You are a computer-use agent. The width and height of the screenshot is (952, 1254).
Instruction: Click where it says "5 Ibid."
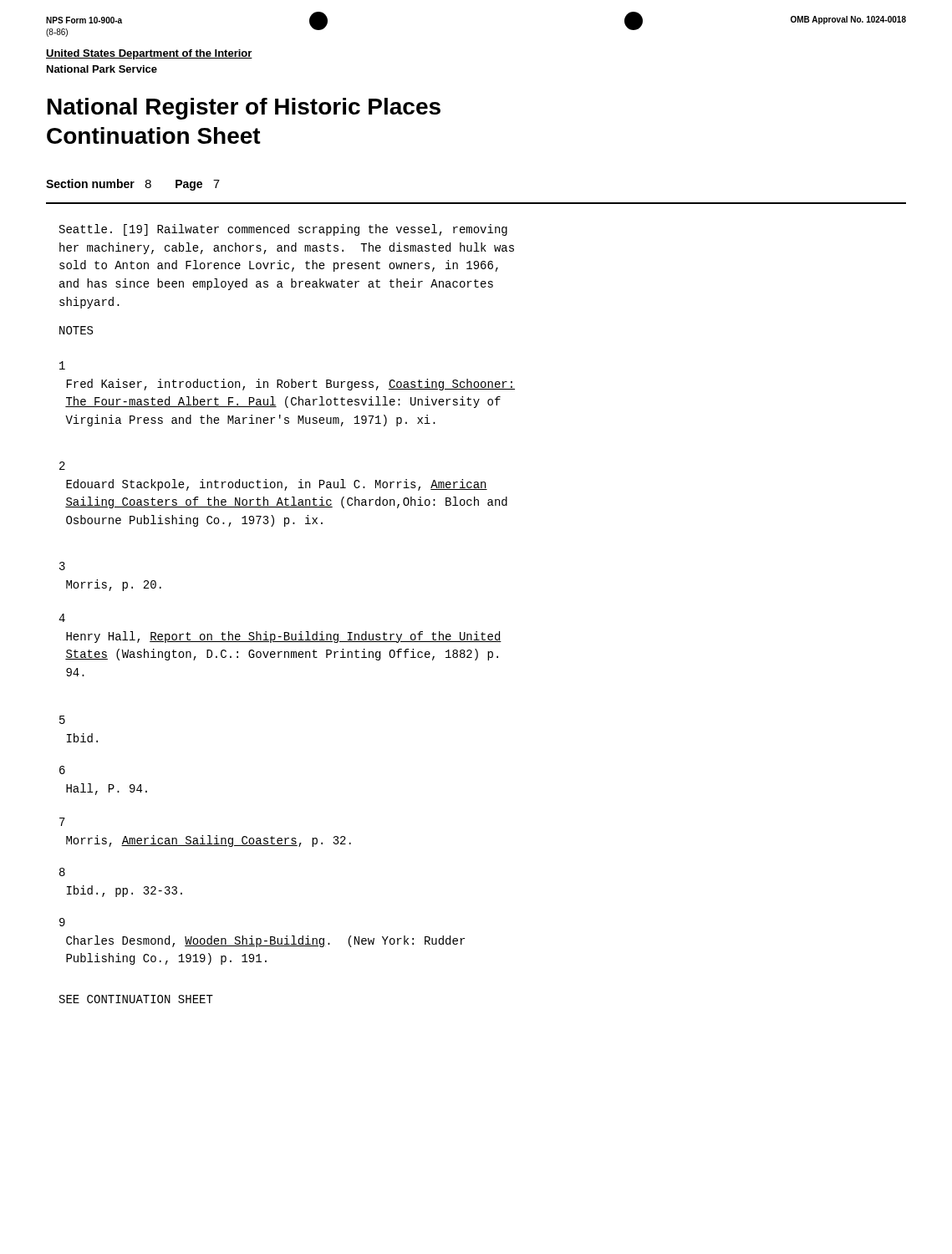point(80,730)
